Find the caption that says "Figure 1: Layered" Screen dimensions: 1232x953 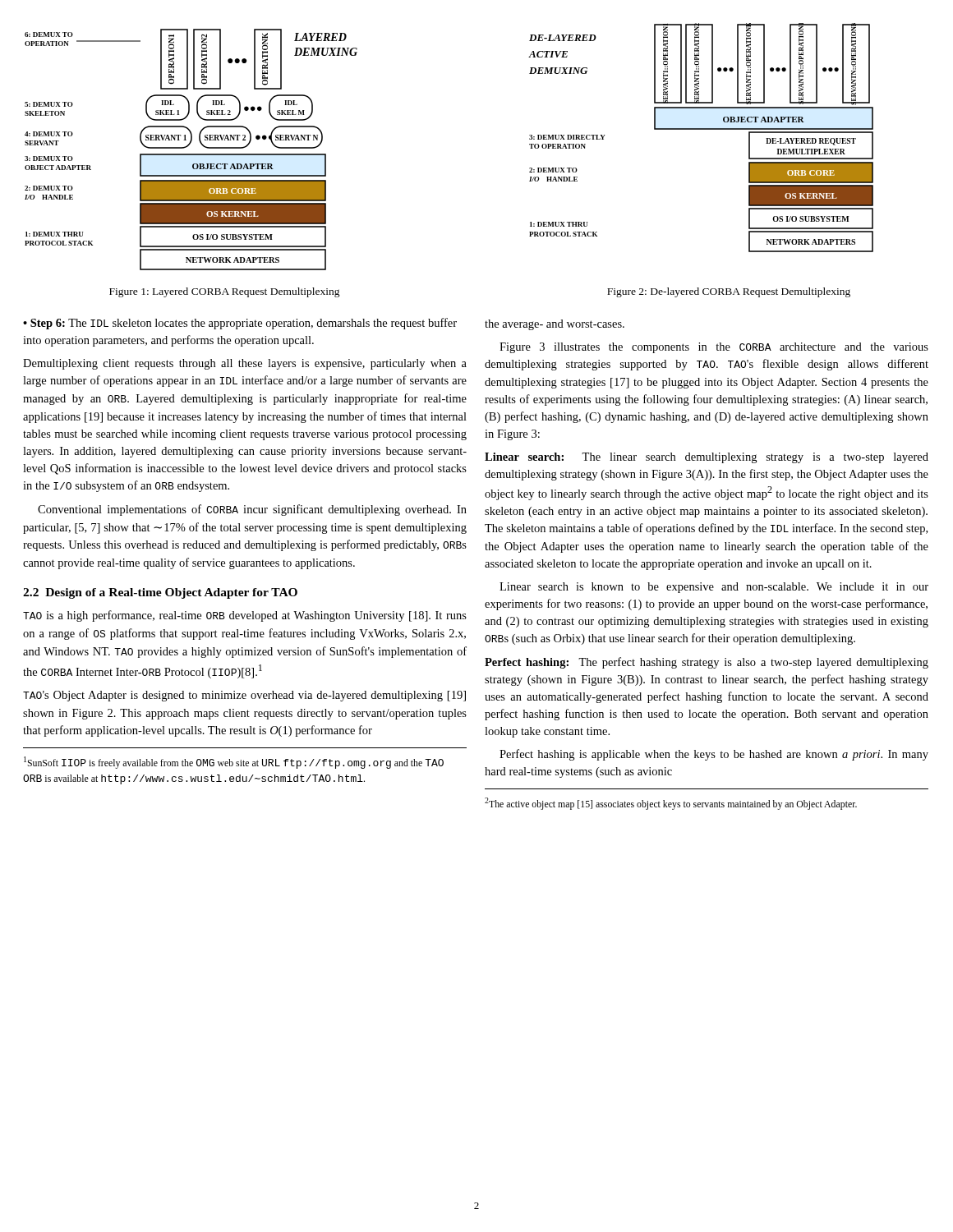pos(224,291)
